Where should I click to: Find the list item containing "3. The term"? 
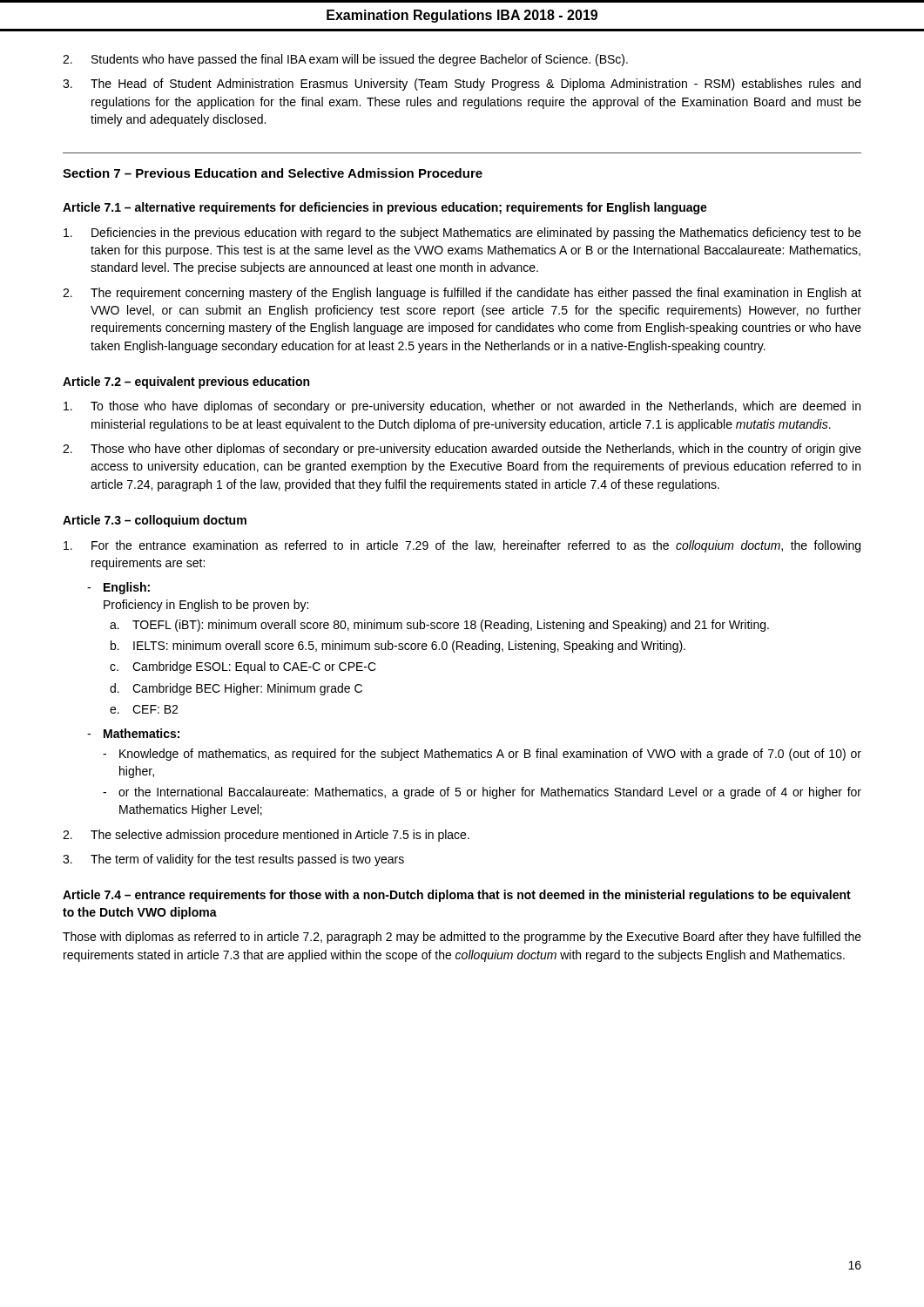tap(233, 860)
